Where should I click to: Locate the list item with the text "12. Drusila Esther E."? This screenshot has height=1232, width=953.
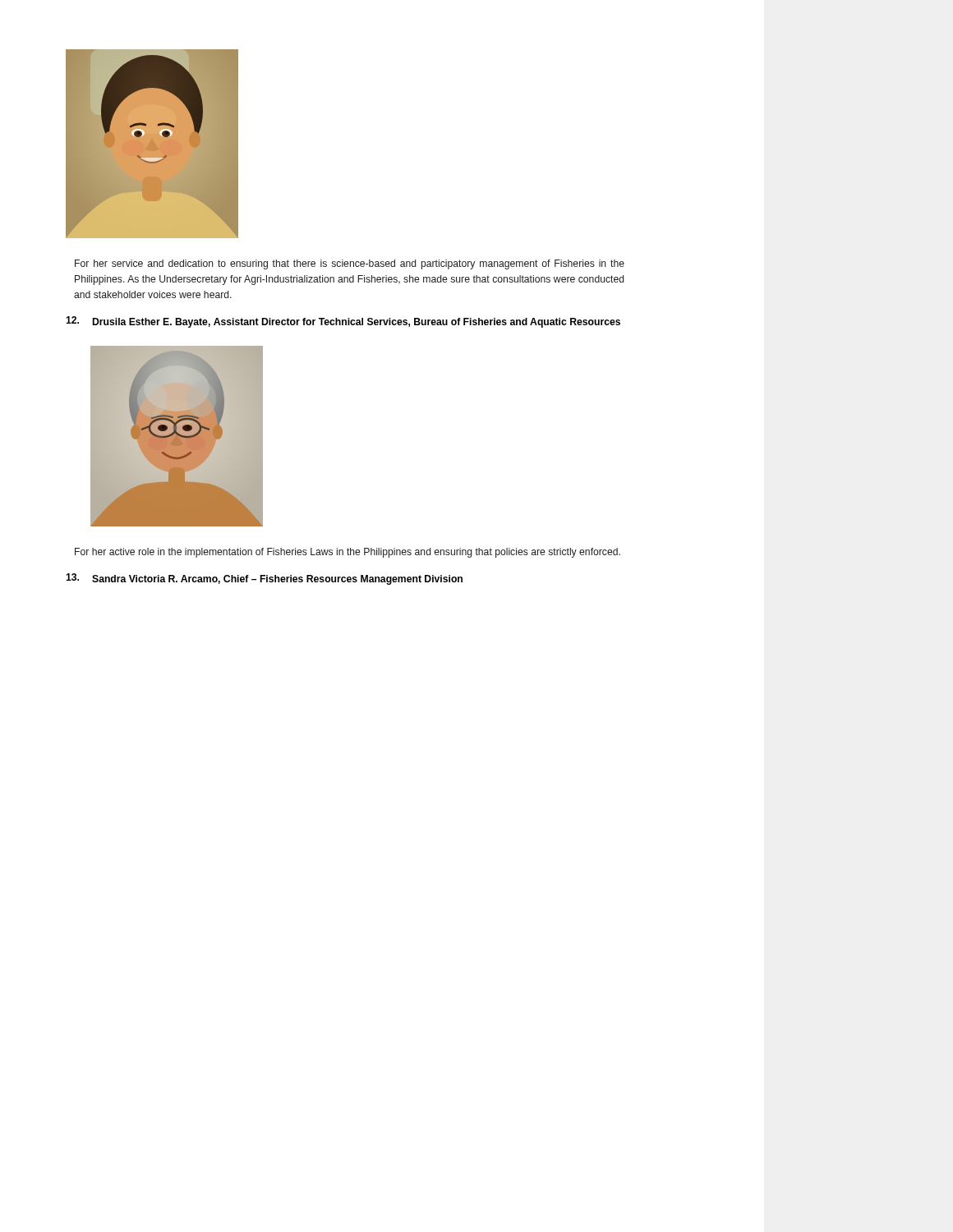pos(343,322)
